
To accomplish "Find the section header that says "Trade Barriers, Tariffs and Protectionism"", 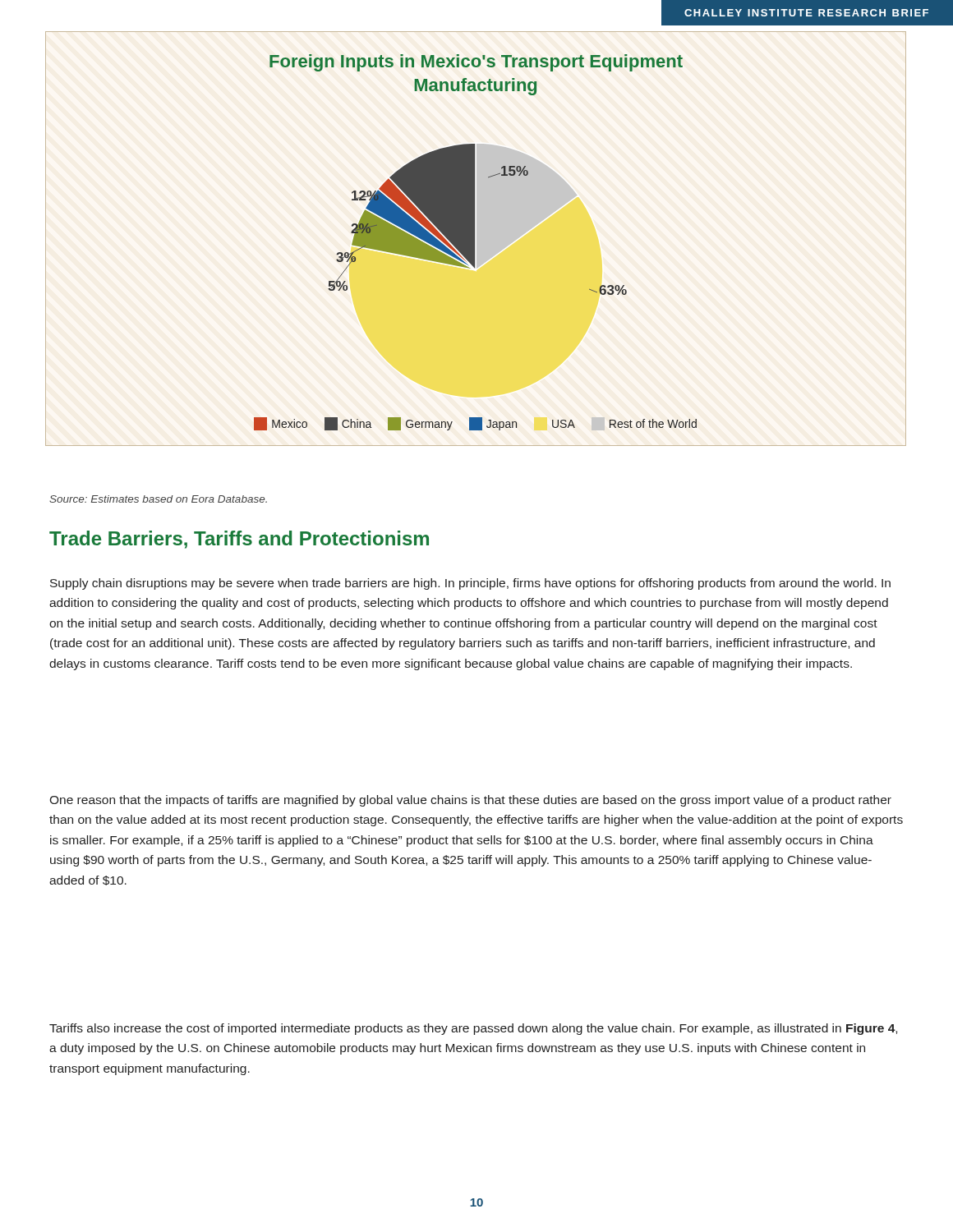I will click(240, 539).
